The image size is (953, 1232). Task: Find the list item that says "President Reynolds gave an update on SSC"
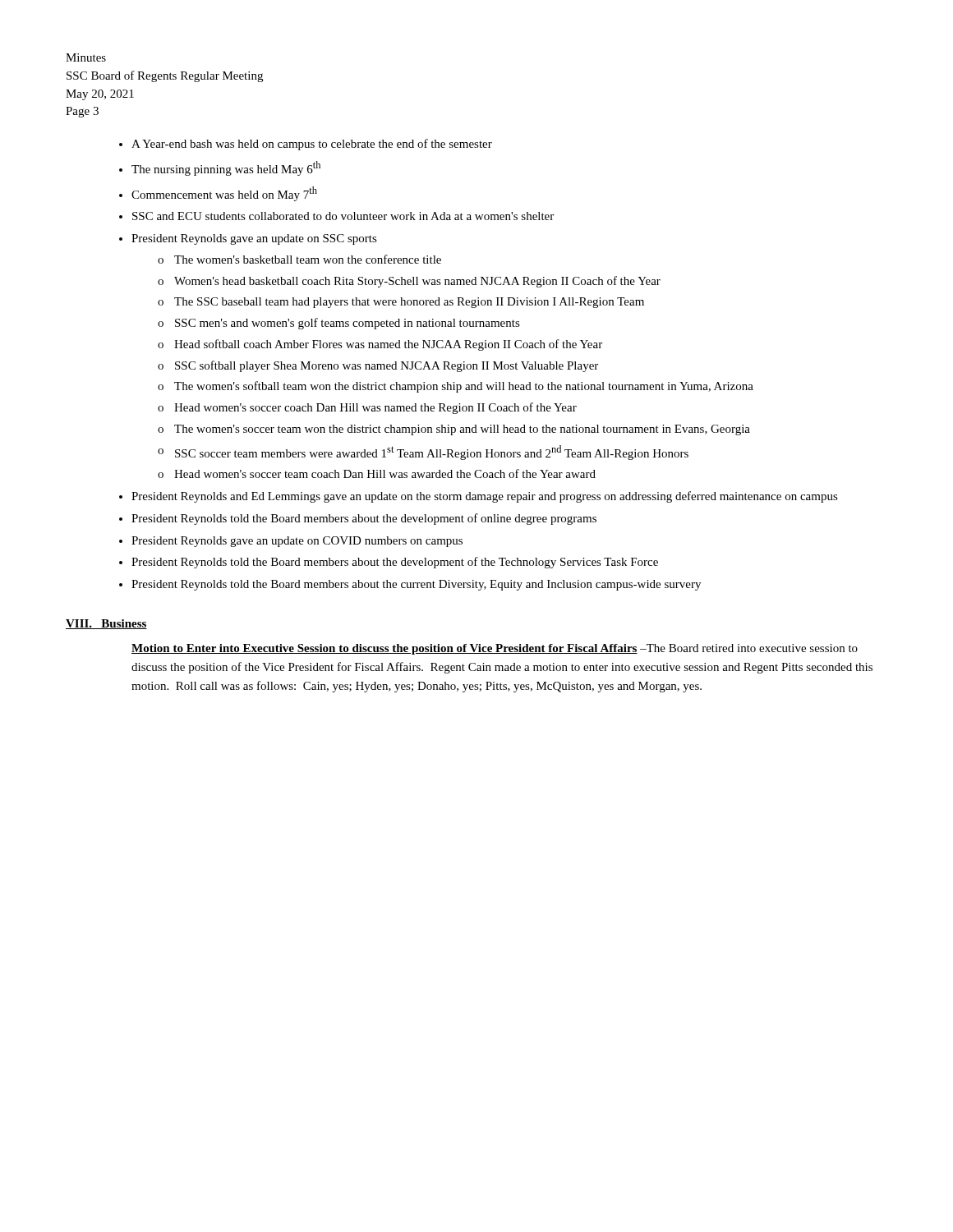click(509, 358)
